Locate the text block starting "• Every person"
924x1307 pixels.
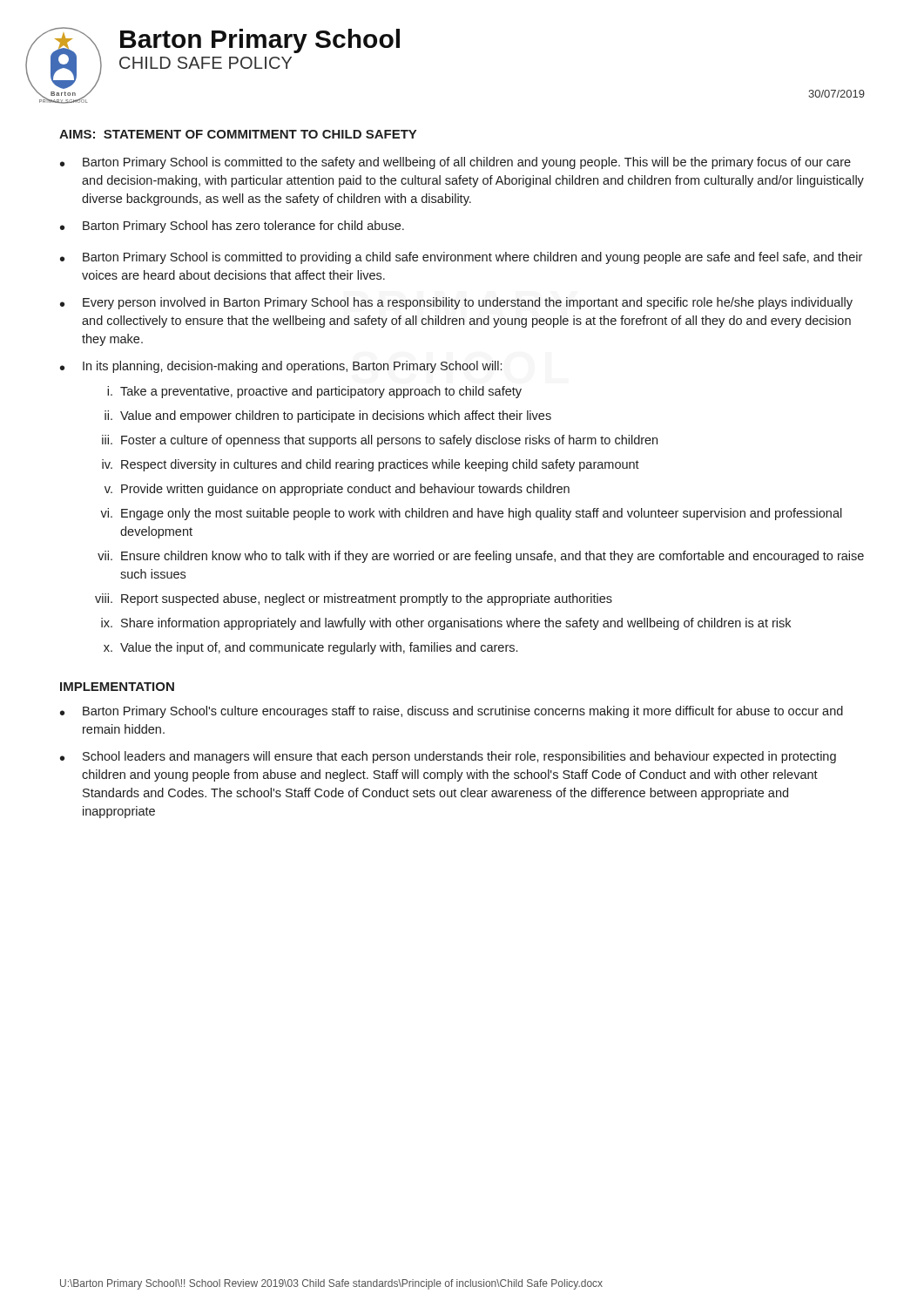(462, 321)
